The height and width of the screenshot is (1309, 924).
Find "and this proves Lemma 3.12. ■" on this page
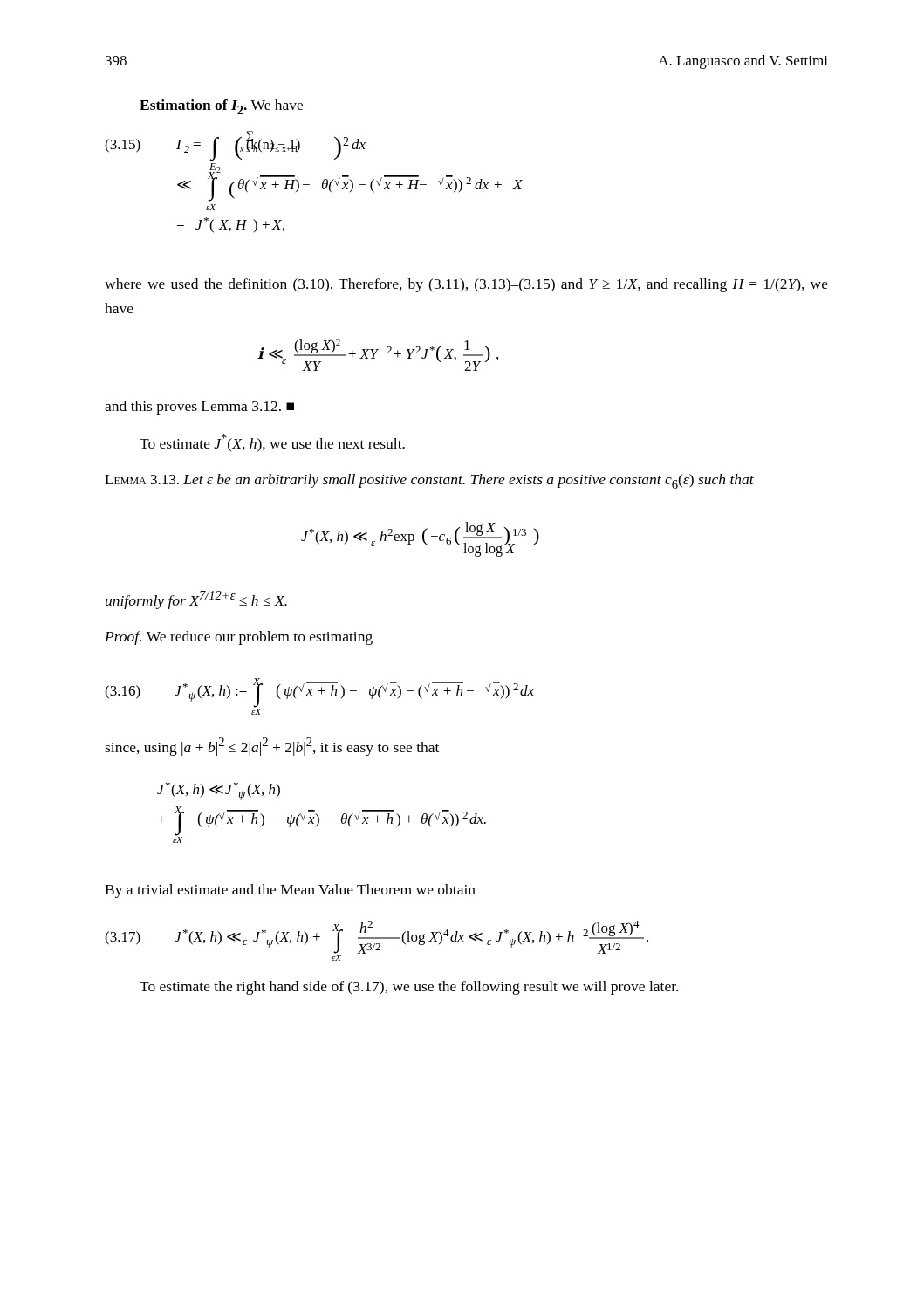200,405
